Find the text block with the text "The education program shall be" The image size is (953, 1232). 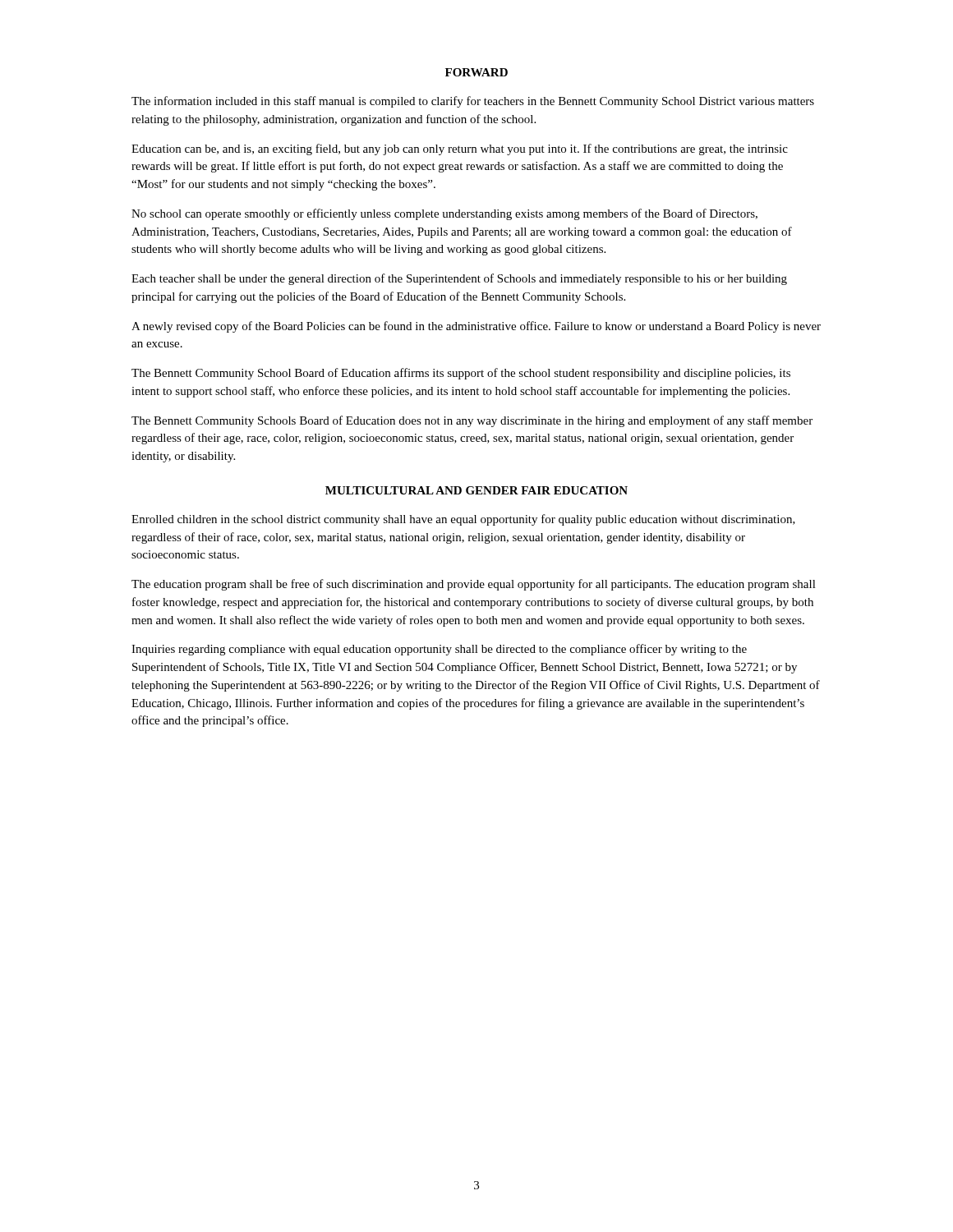point(474,602)
